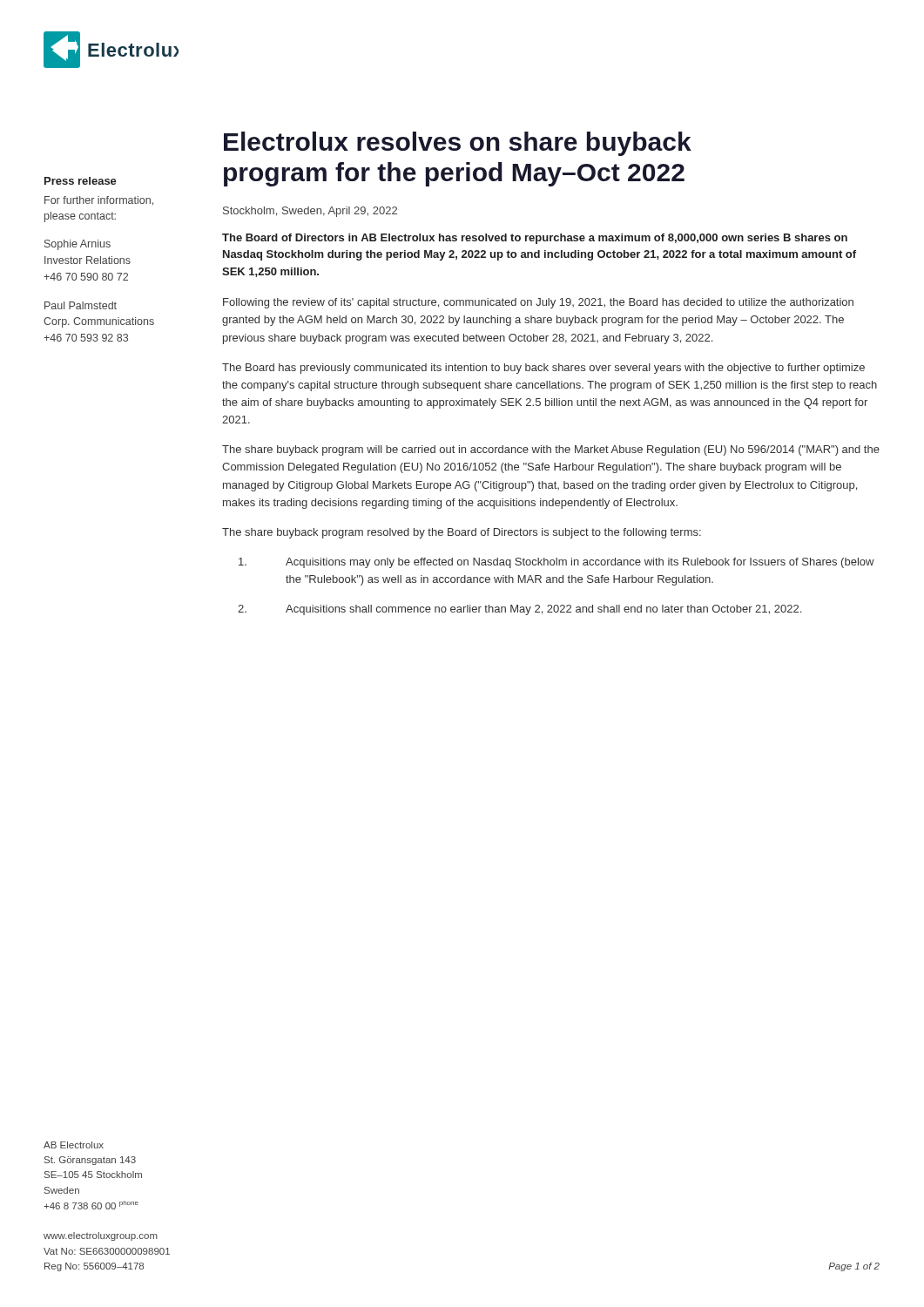This screenshot has height=1307, width=924.
Task: Where is the passage that starts "The share buyback program resolved by the"?
Action: 462,532
